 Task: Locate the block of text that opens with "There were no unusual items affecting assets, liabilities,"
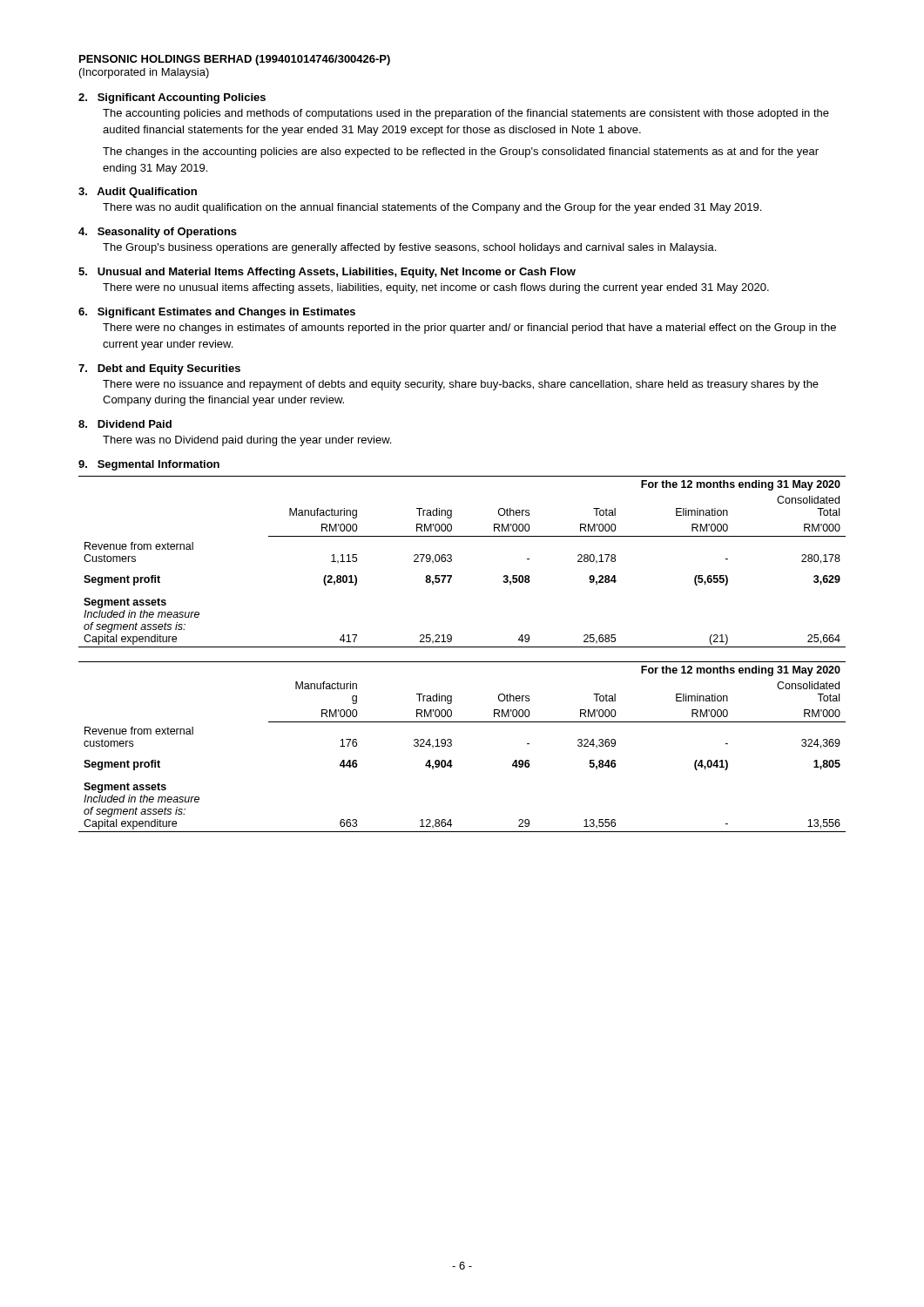(436, 287)
